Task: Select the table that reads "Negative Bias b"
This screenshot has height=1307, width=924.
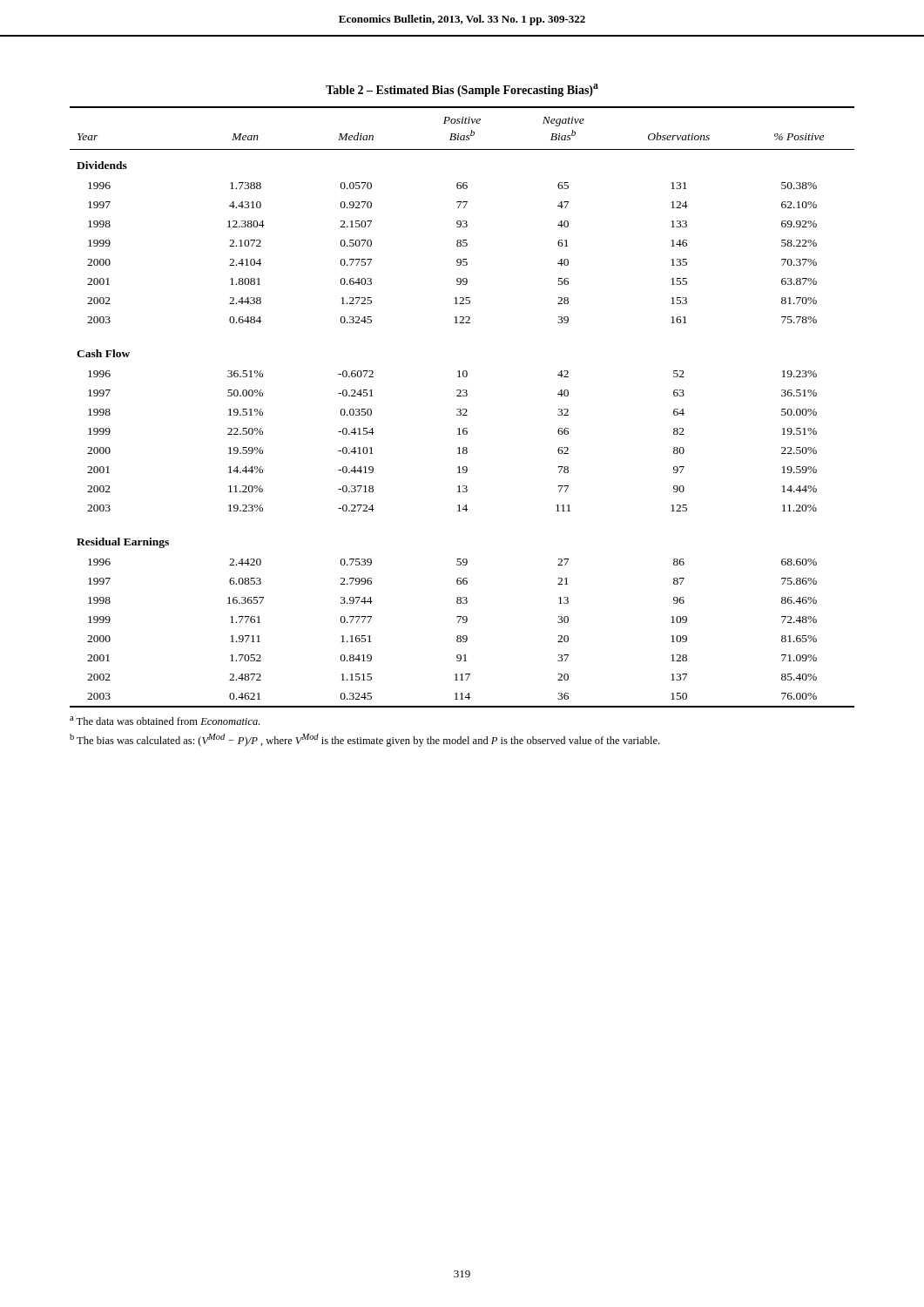Action: [462, 407]
